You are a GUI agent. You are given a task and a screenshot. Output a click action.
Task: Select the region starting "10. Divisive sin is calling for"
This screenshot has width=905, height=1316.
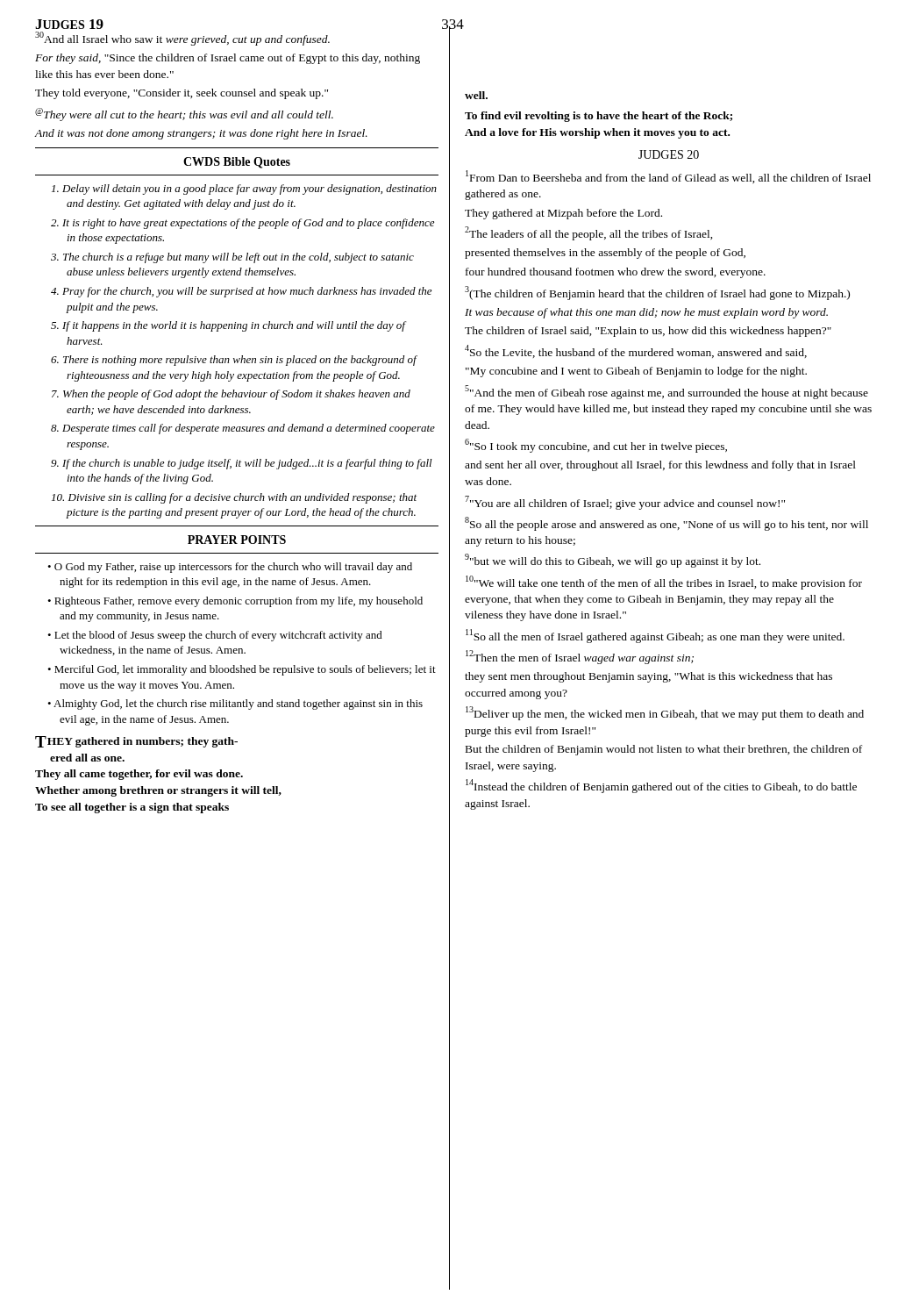point(234,504)
